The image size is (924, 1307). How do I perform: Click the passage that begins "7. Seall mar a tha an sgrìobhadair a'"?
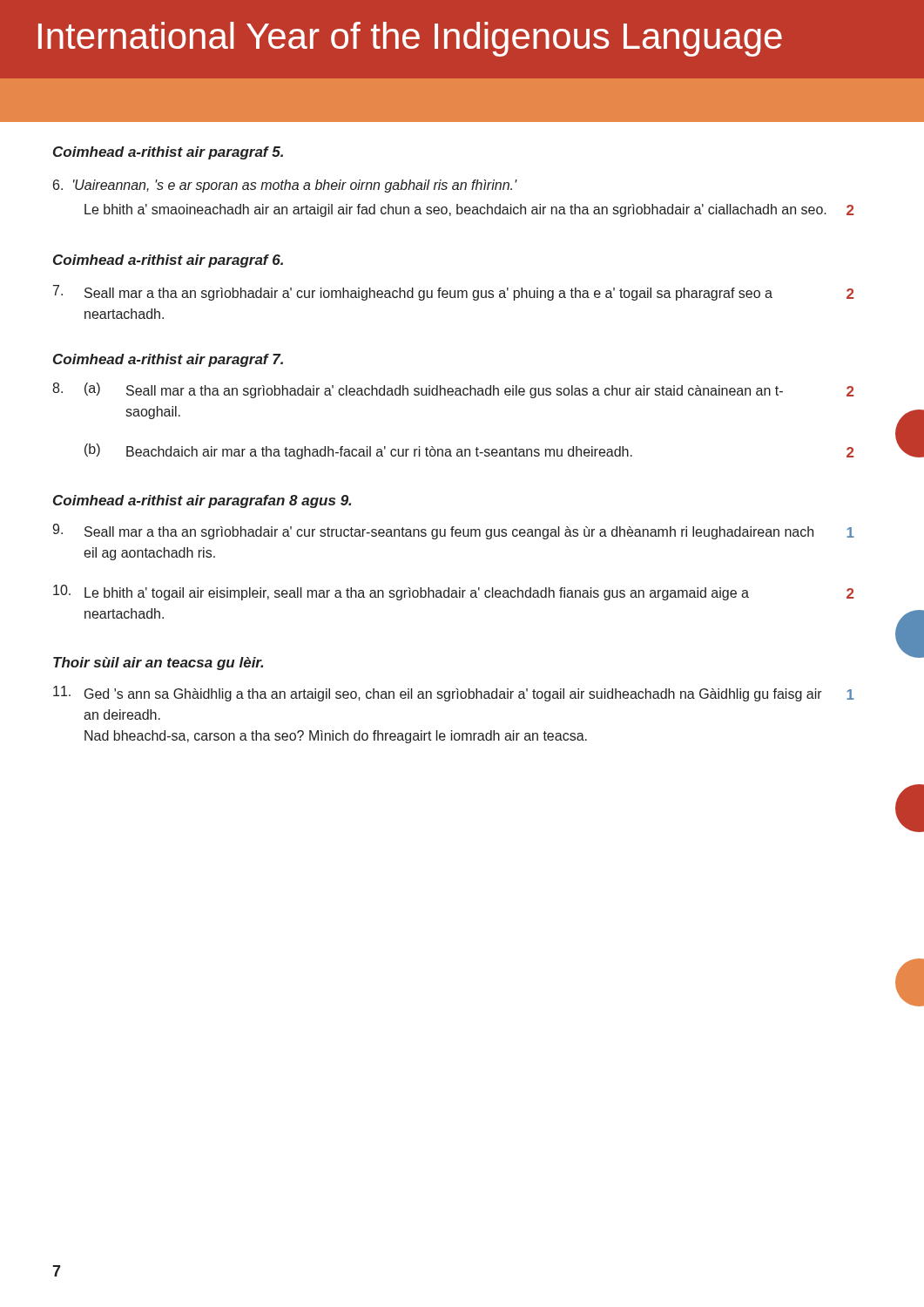453,304
